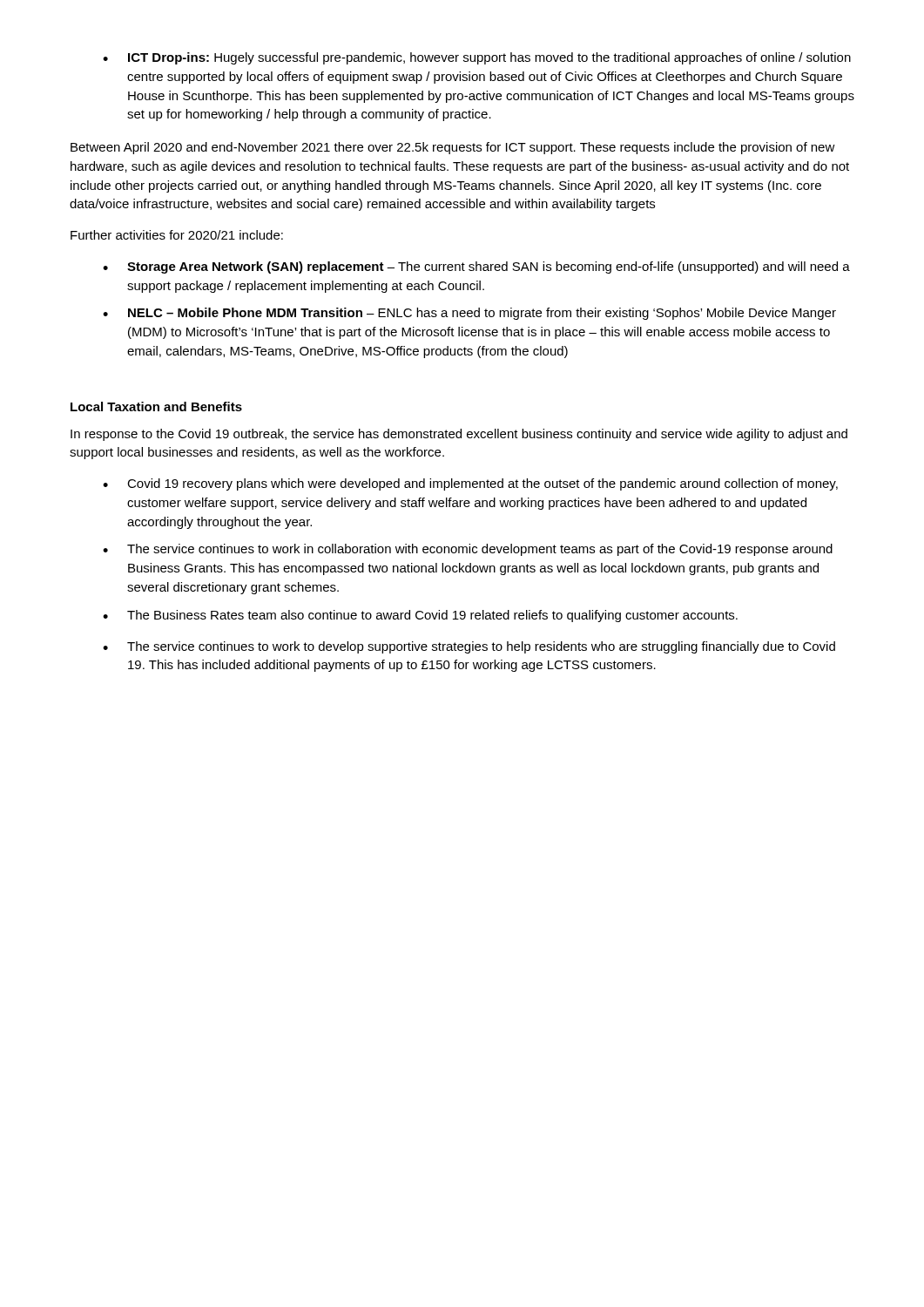
Task: Find the list item containing "• Storage Area Network (SAN) replacement – The"
Action: (479, 276)
